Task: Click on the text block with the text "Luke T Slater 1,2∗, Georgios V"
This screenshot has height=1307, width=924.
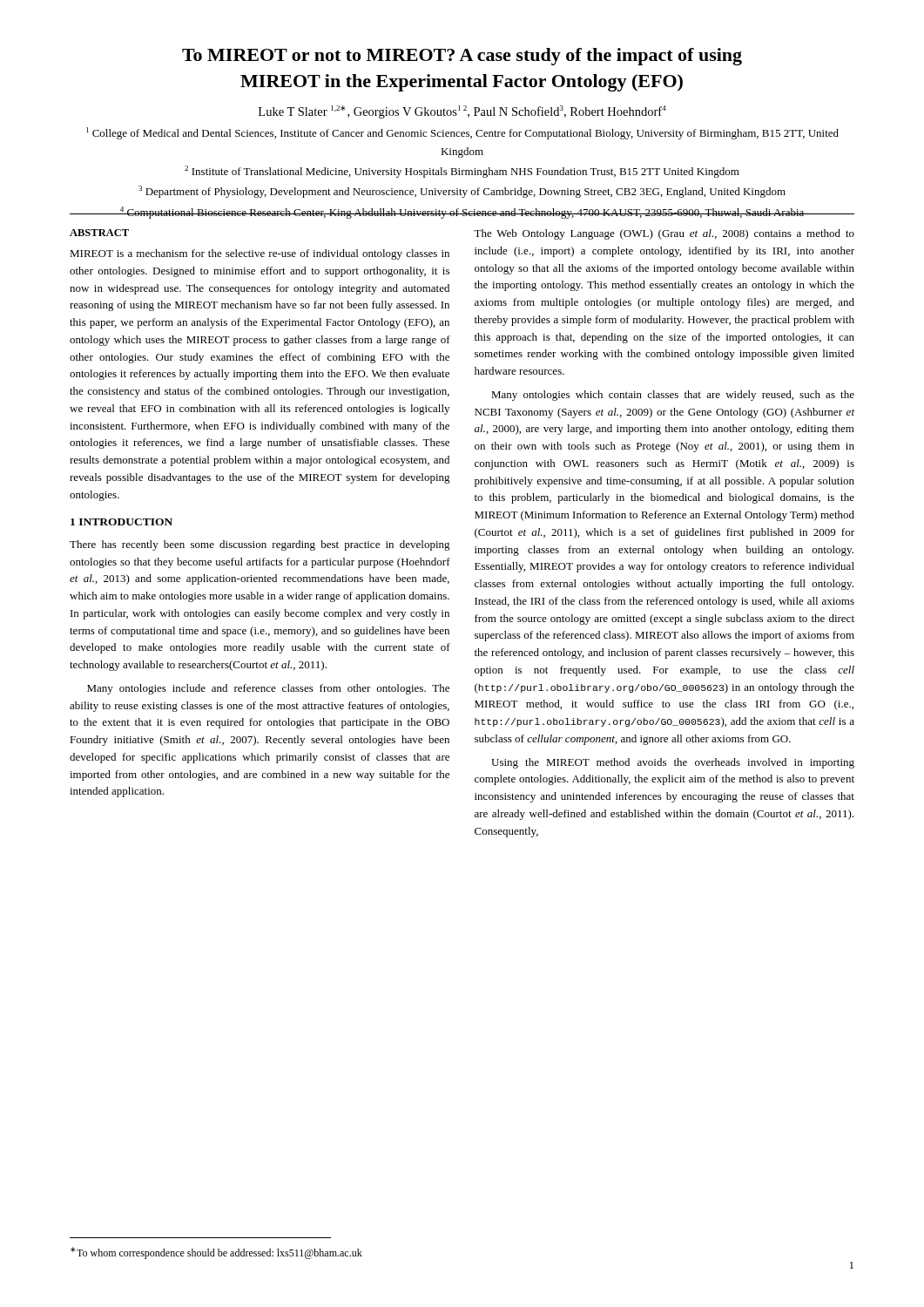Action: (462, 111)
